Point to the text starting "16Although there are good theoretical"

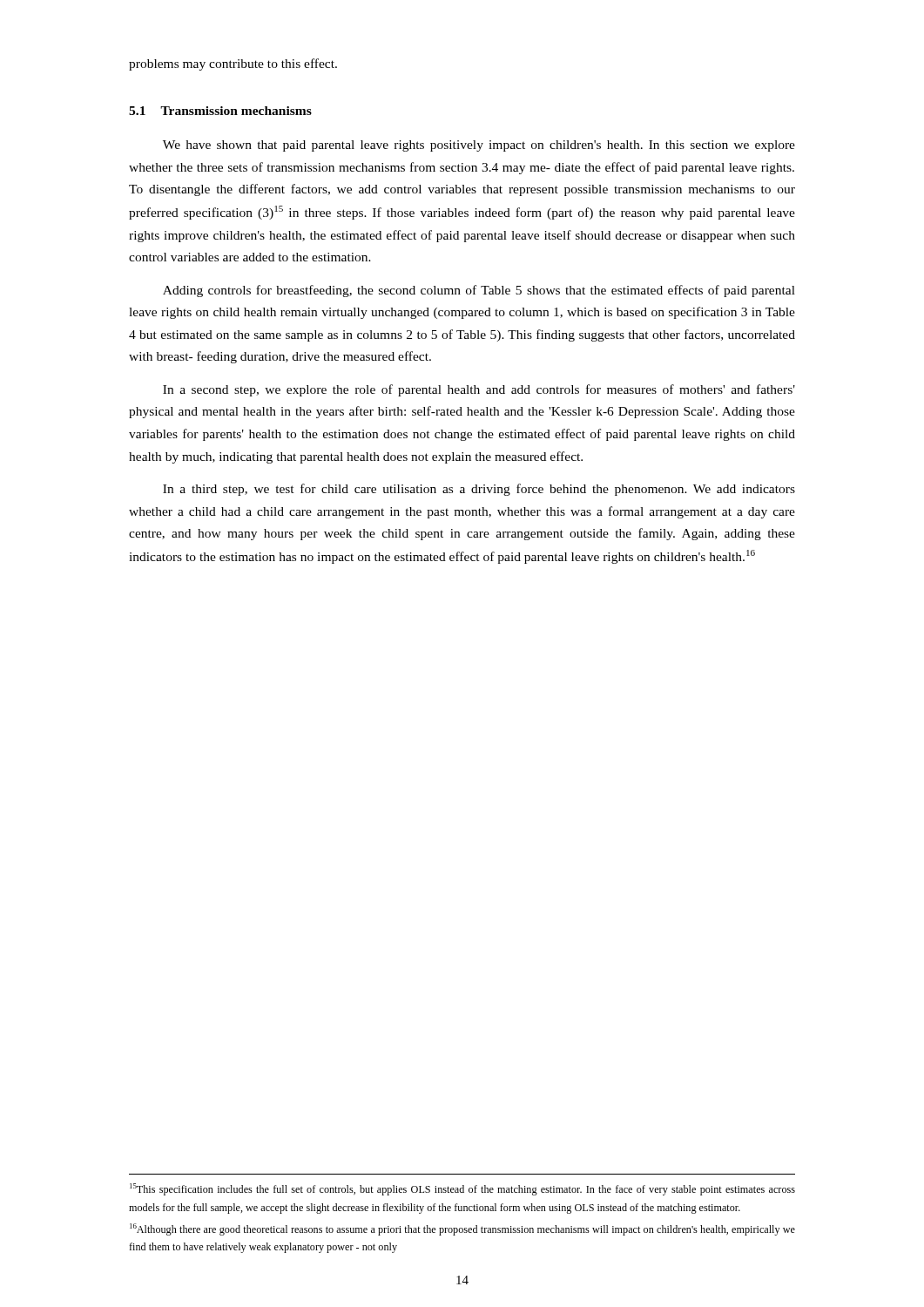pyautogui.click(x=462, y=1238)
